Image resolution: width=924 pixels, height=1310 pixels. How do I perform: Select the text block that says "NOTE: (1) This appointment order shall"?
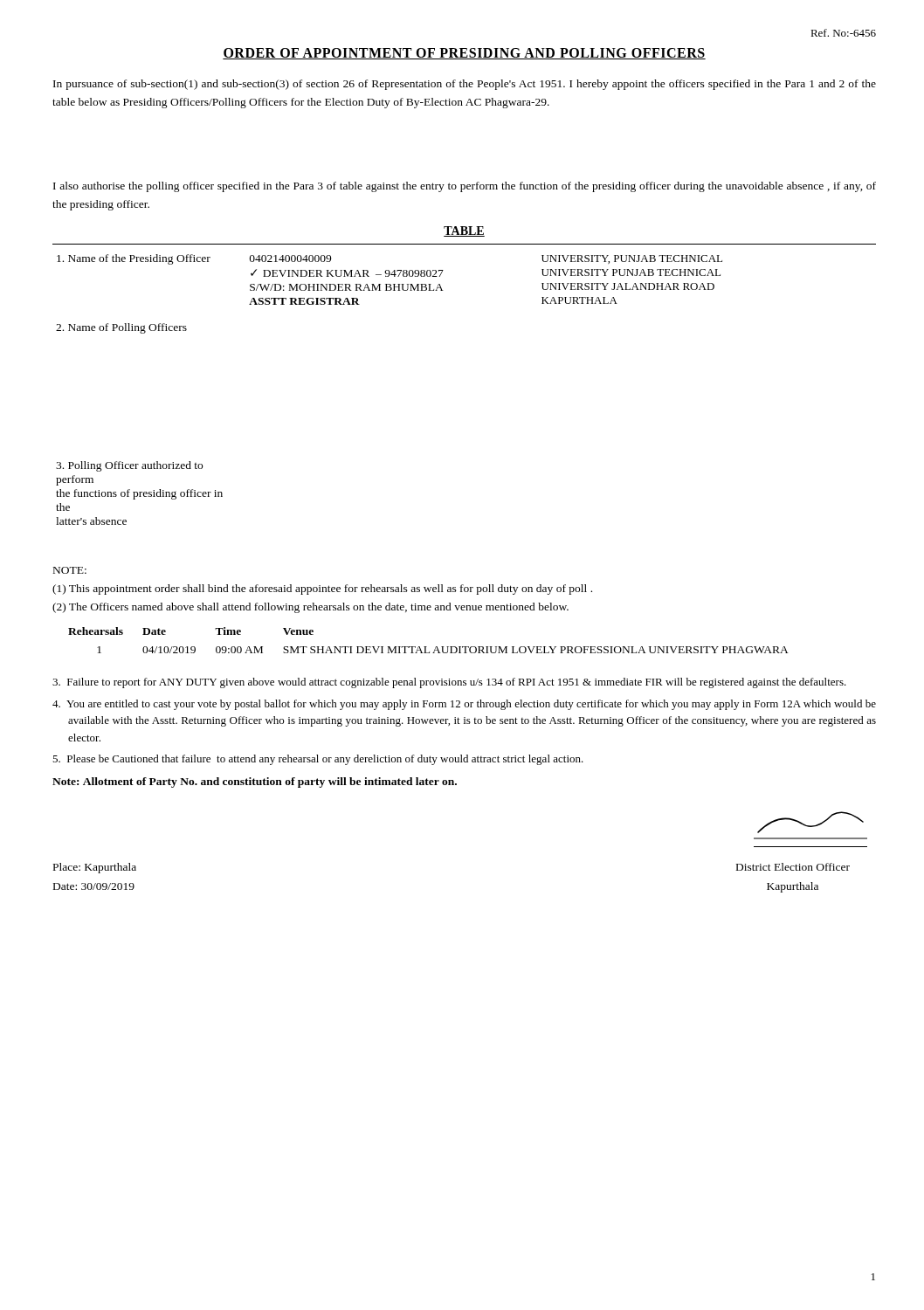pyautogui.click(x=323, y=588)
